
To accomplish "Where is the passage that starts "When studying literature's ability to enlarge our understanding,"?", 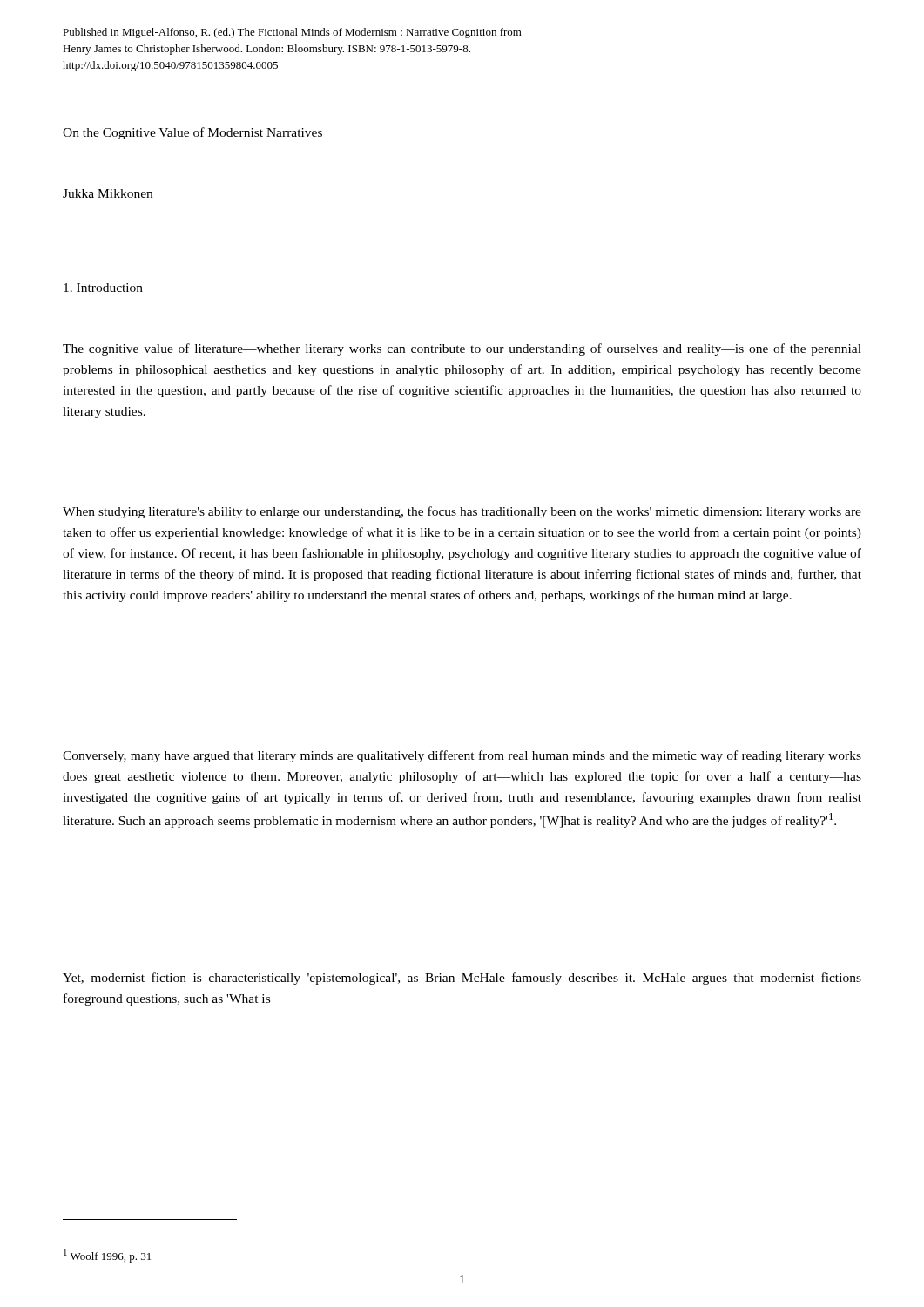I will click(x=462, y=553).
